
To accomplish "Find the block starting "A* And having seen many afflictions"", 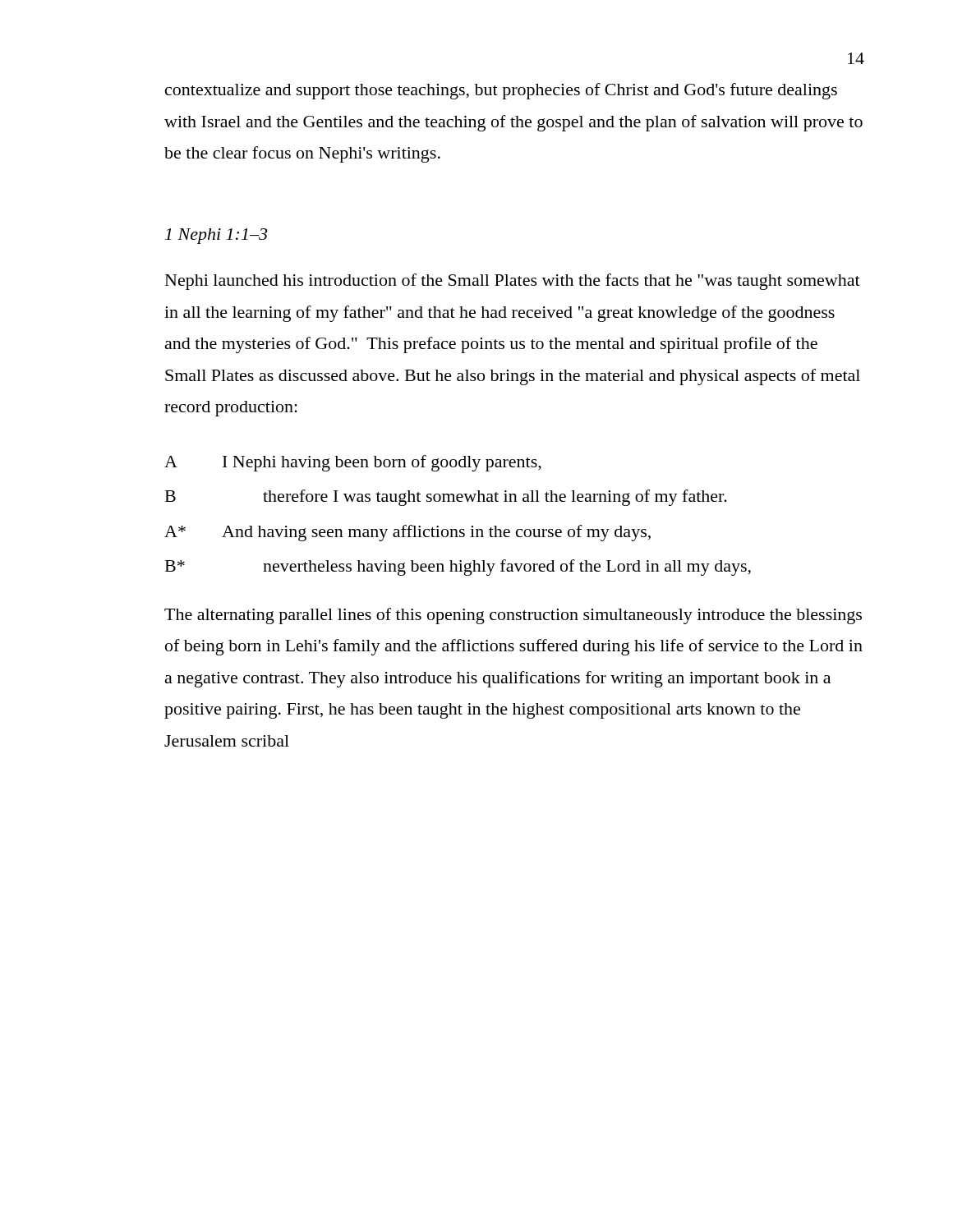I will tap(514, 531).
